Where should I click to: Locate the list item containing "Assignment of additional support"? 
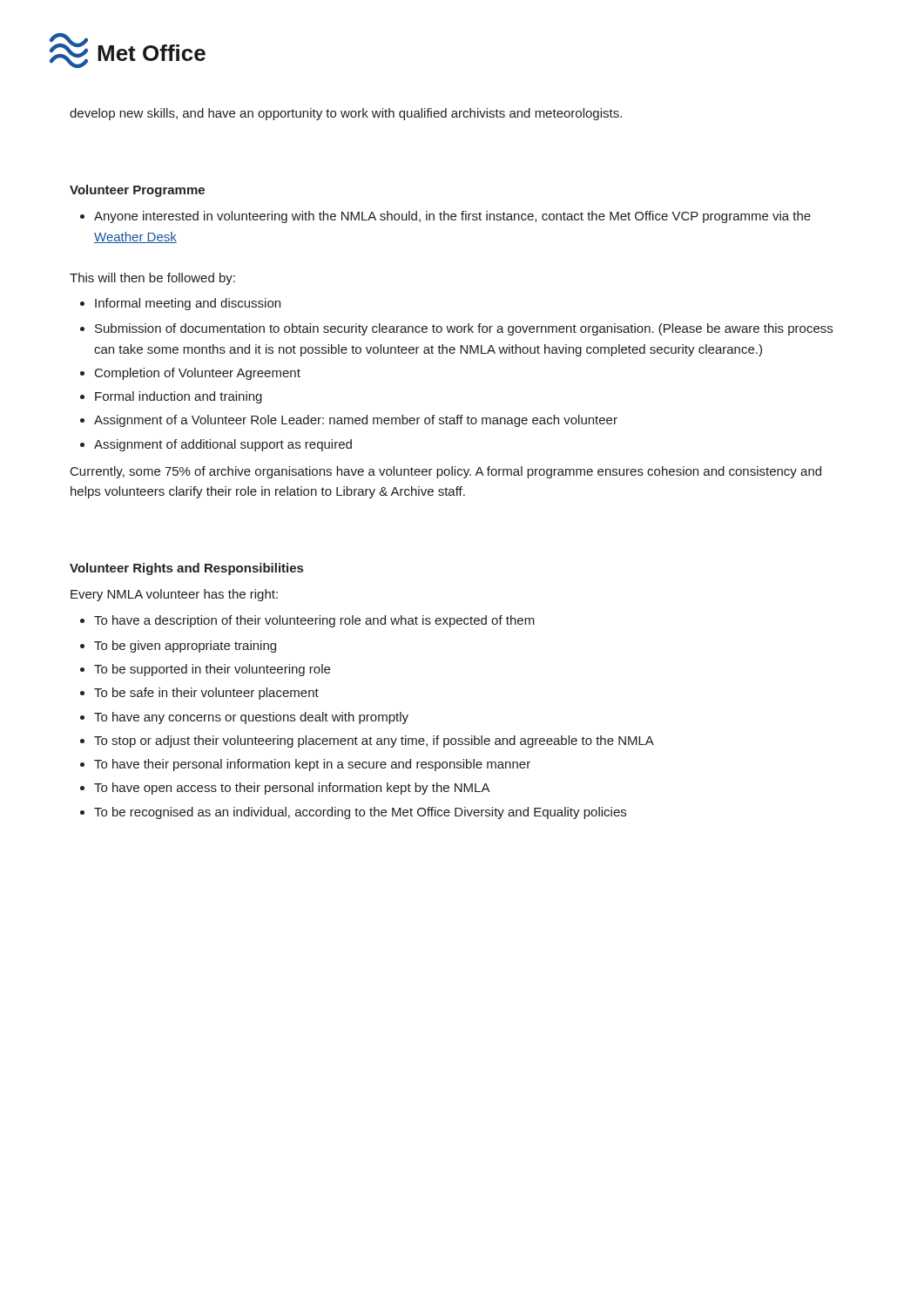click(x=216, y=445)
